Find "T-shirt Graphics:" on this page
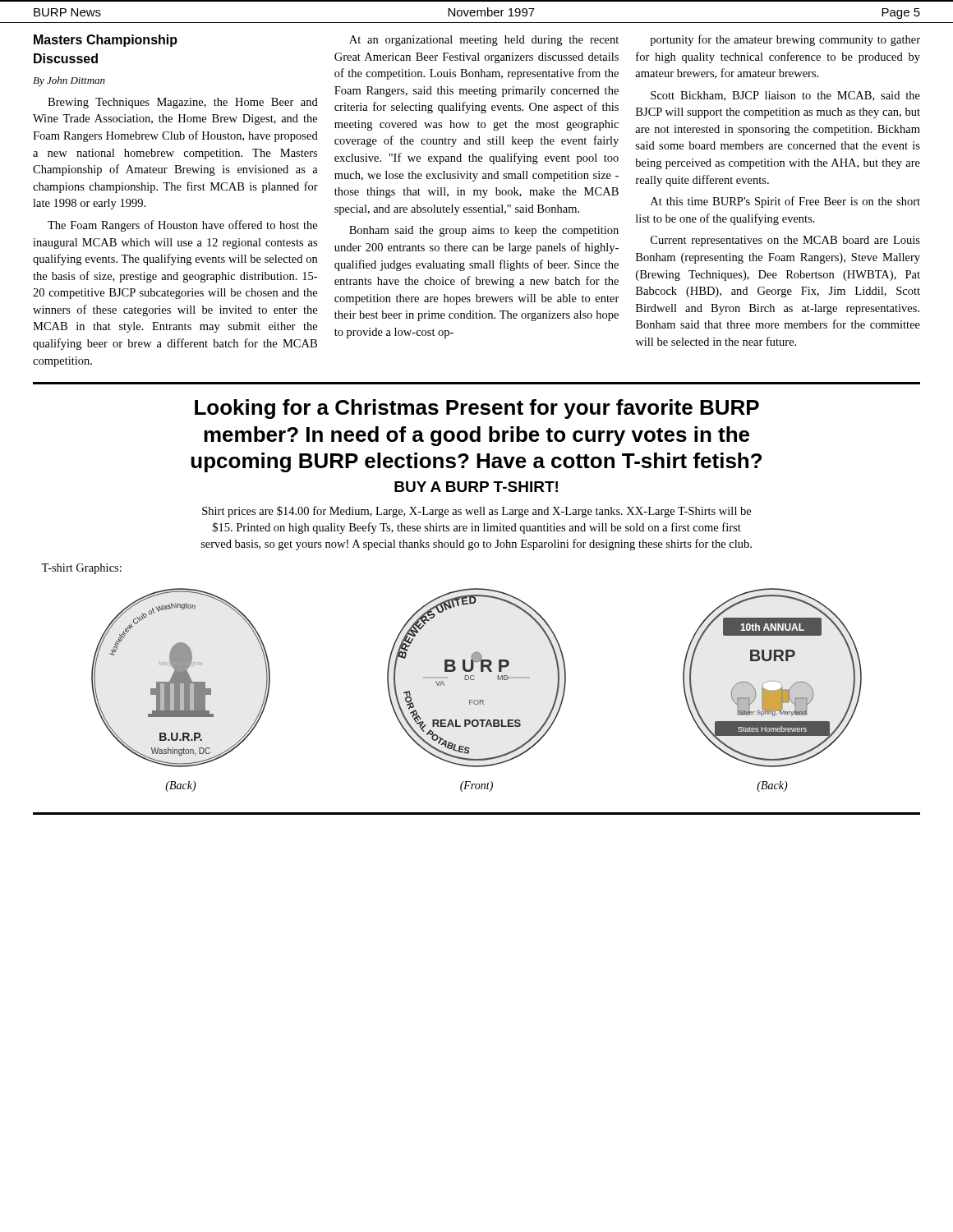The width and height of the screenshot is (953, 1232). [x=78, y=567]
